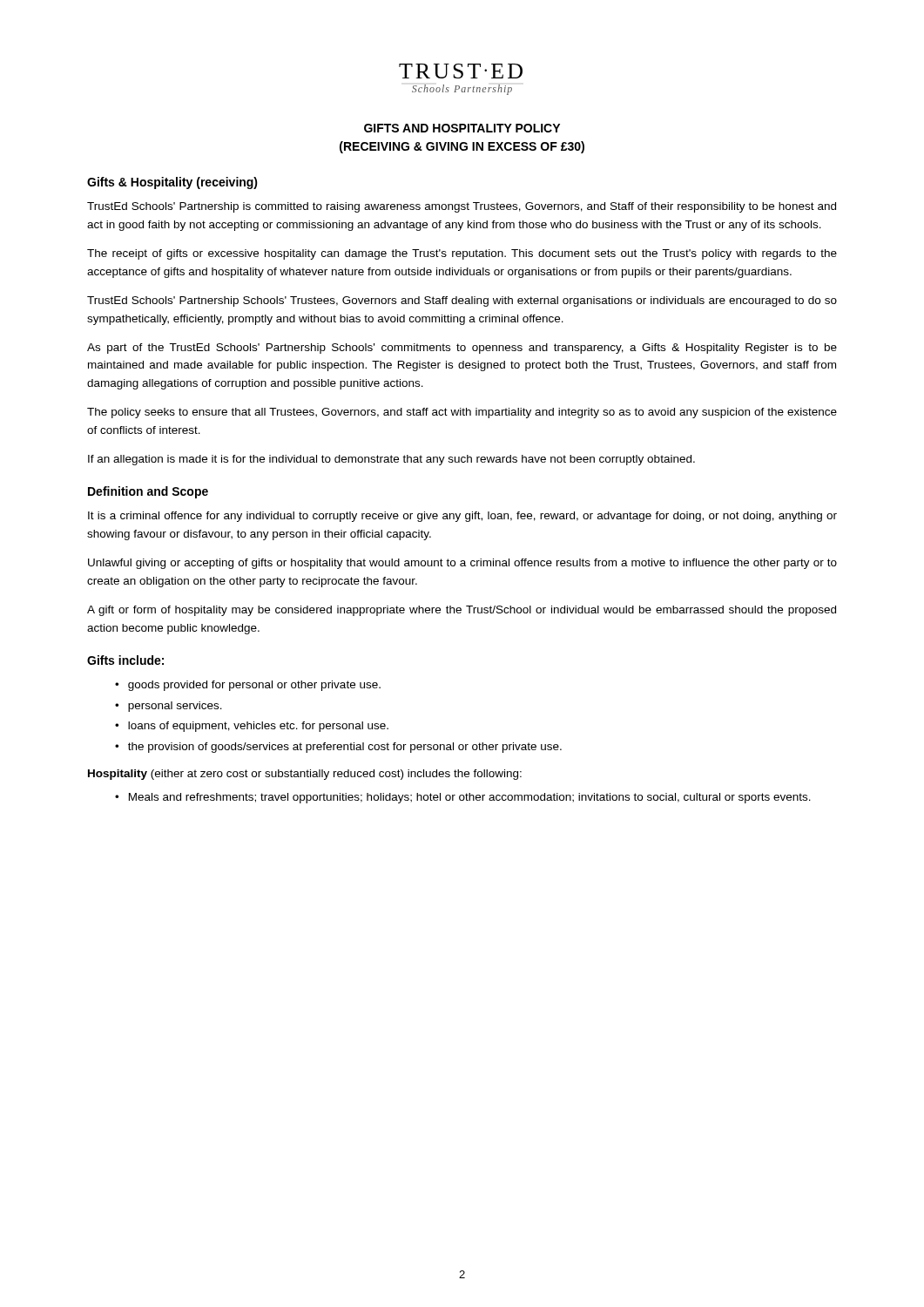Select the region starting "It is a"

462,525
